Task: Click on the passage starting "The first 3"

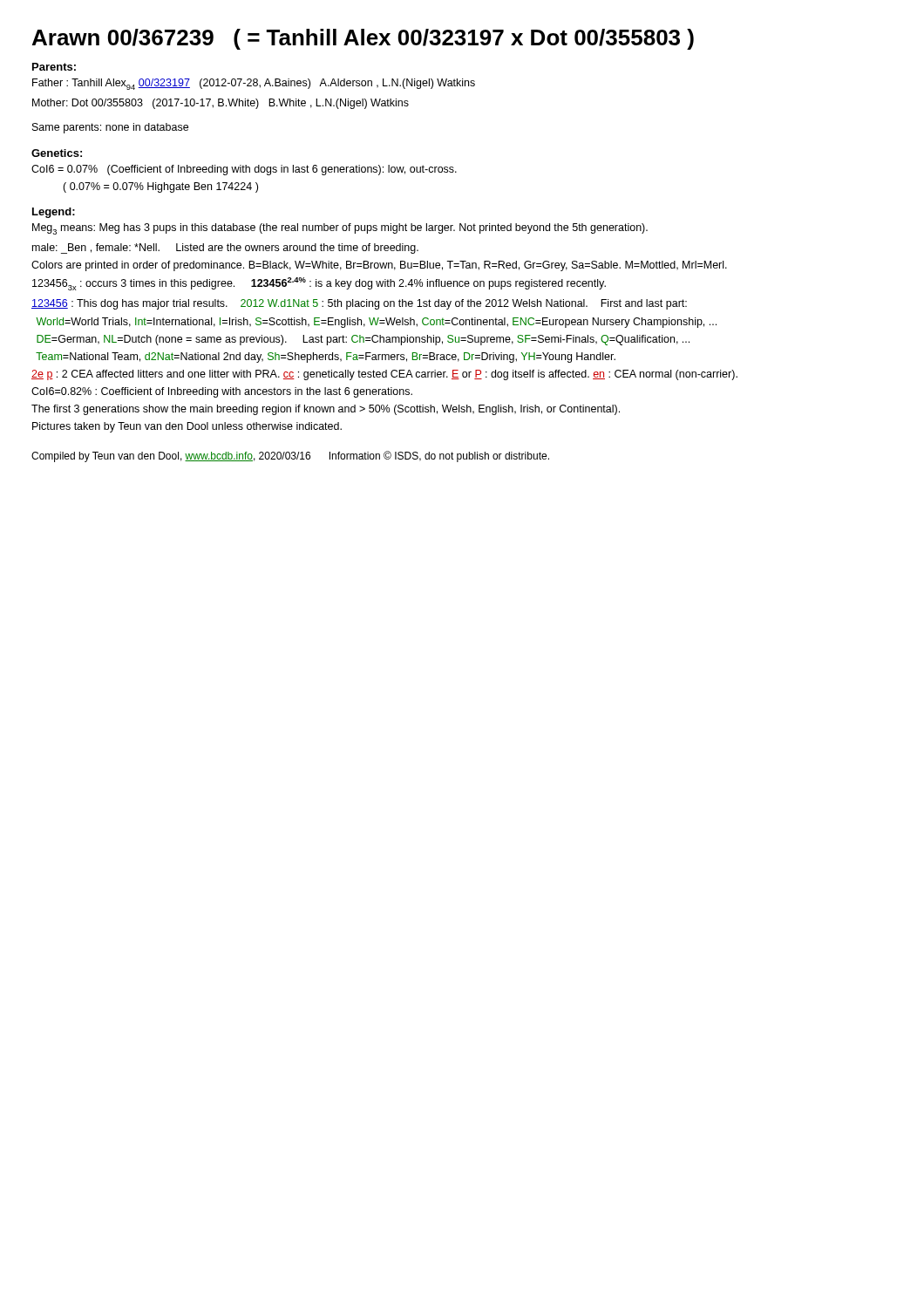Action: (x=462, y=409)
